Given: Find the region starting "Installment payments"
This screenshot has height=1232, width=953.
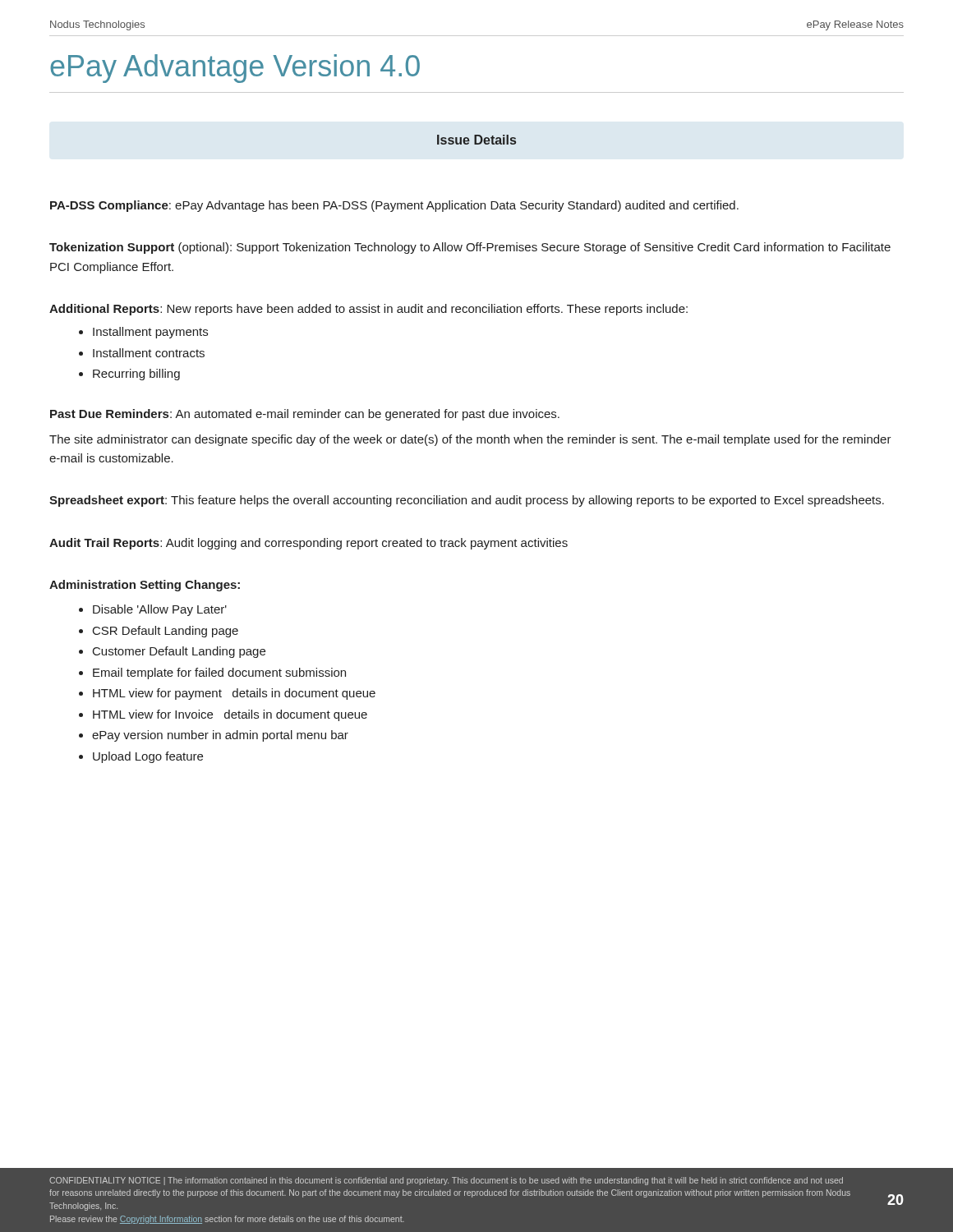Looking at the screenshot, I should click(x=150, y=331).
